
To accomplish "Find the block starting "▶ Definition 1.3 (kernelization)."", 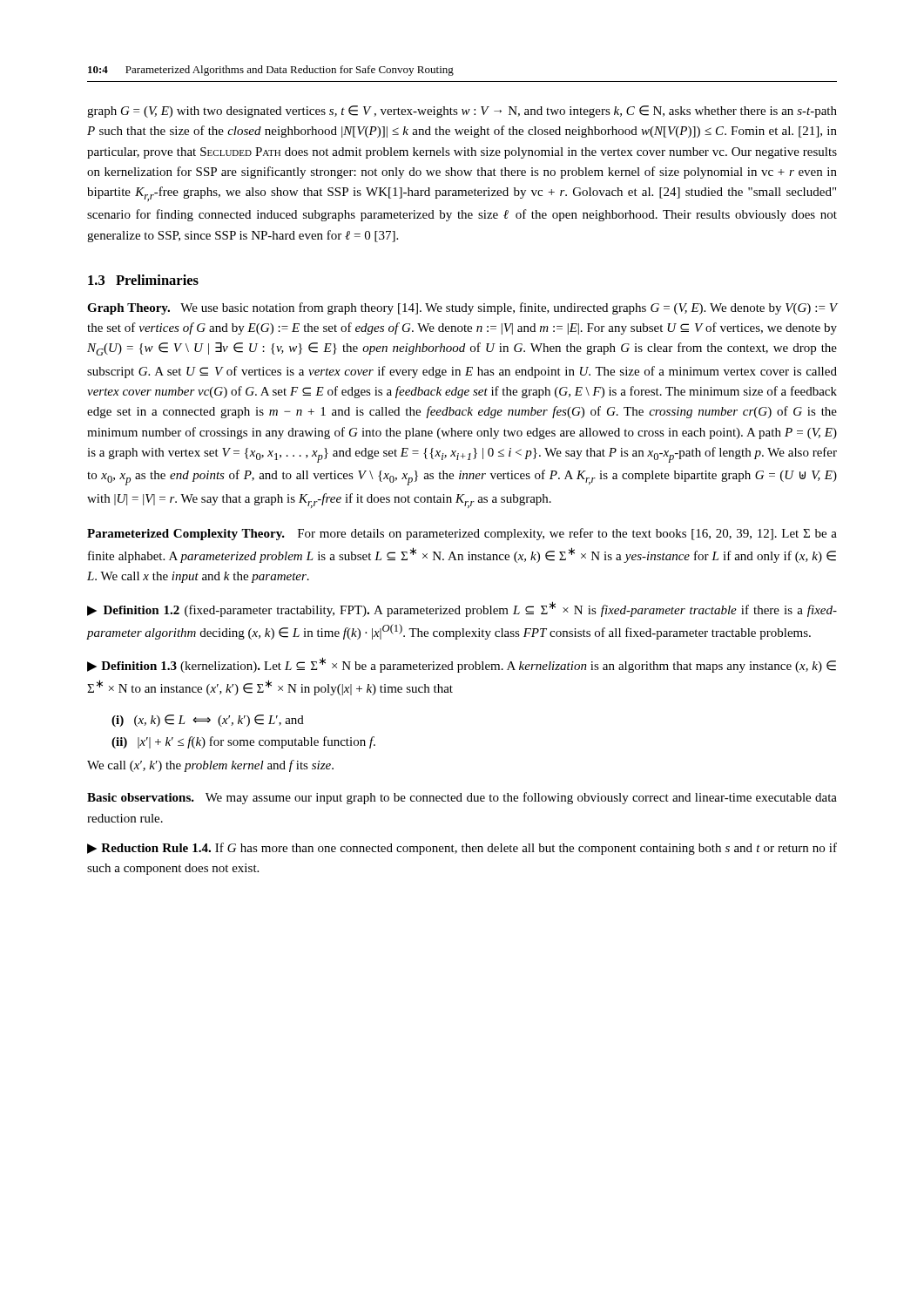I will pyautogui.click(x=462, y=675).
